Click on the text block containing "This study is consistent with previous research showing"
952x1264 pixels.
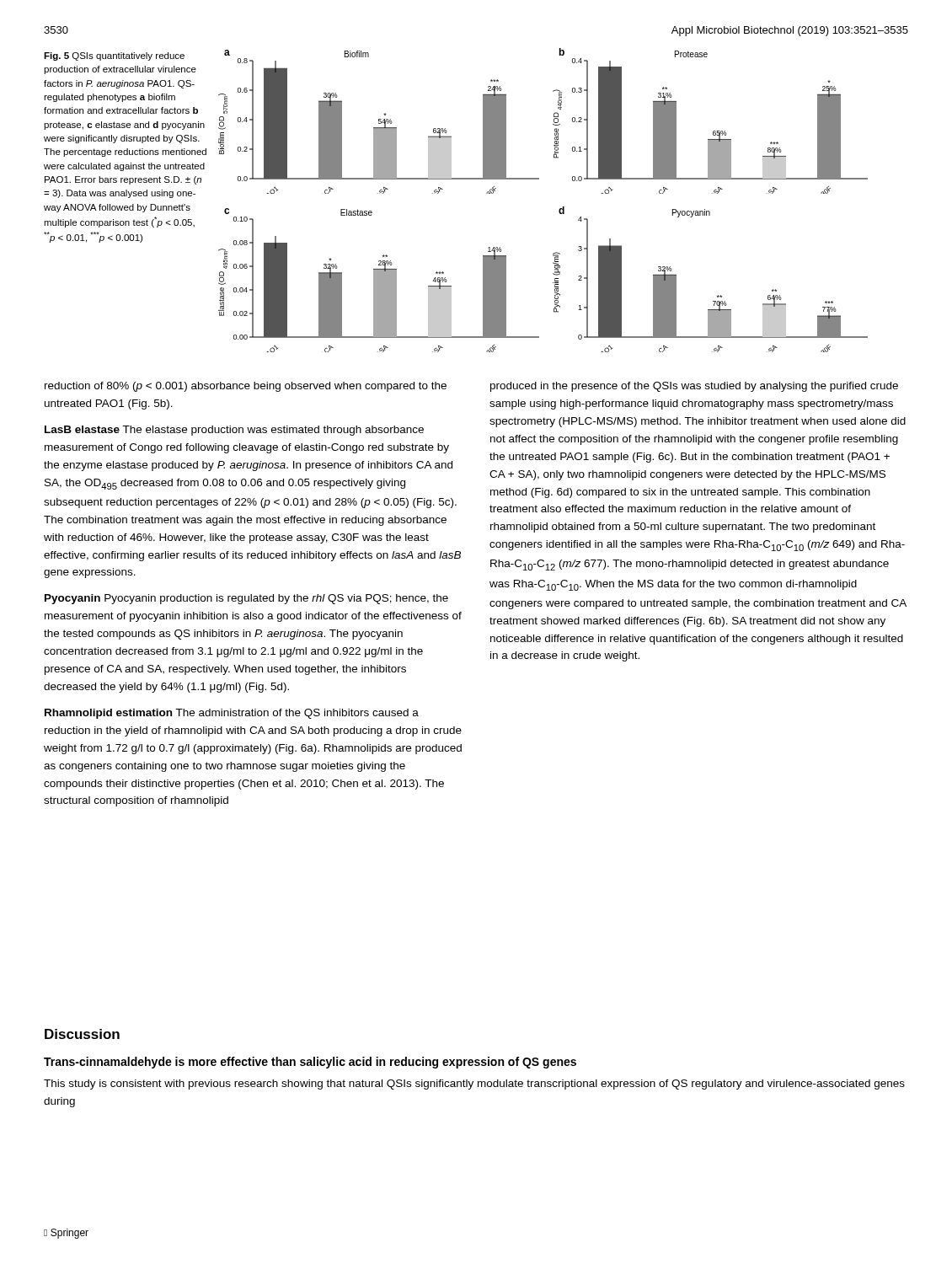pyautogui.click(x=474, y=1092)
